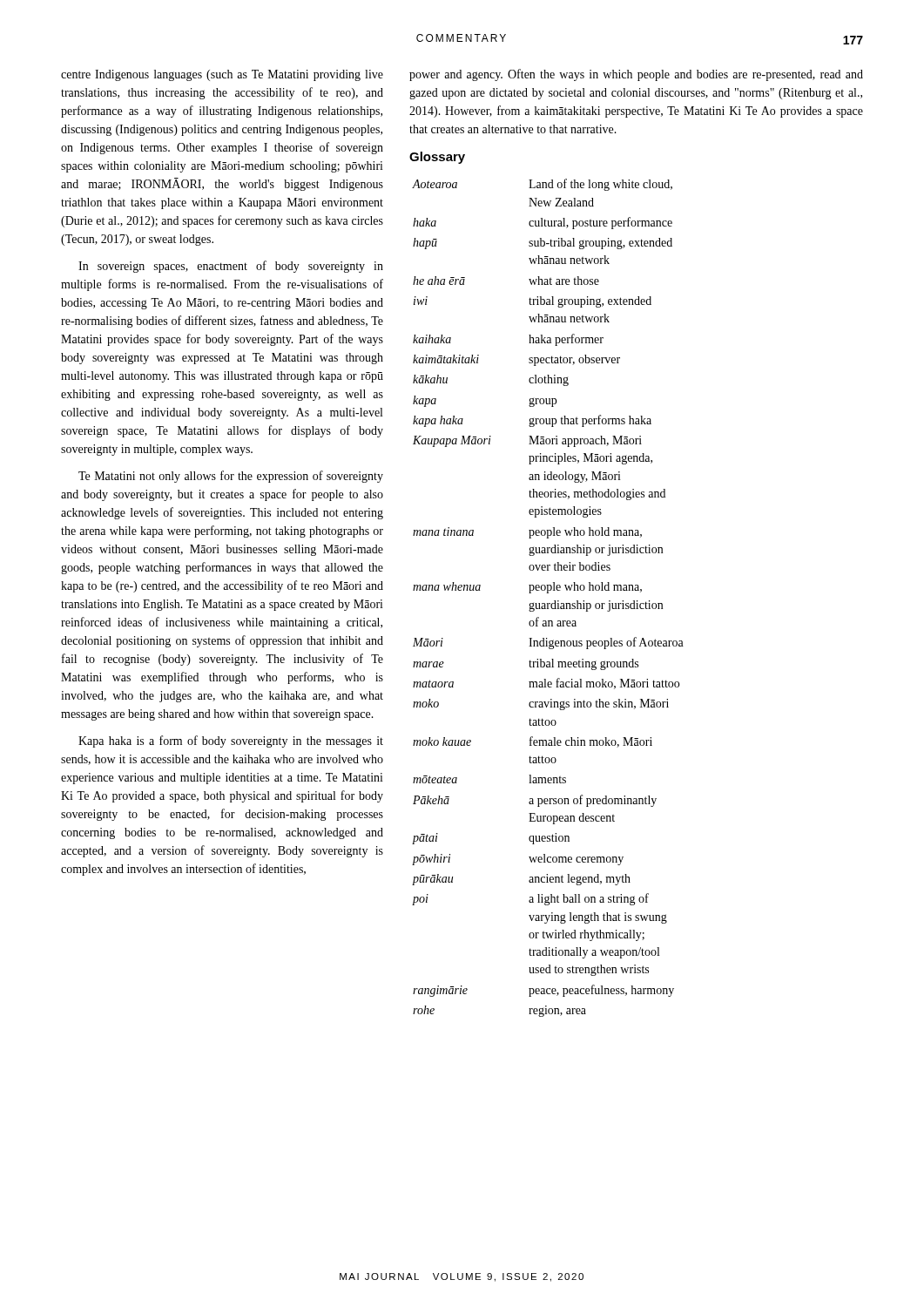Find a section header
Screen dimensions: 1307x924
click(437, 156)
